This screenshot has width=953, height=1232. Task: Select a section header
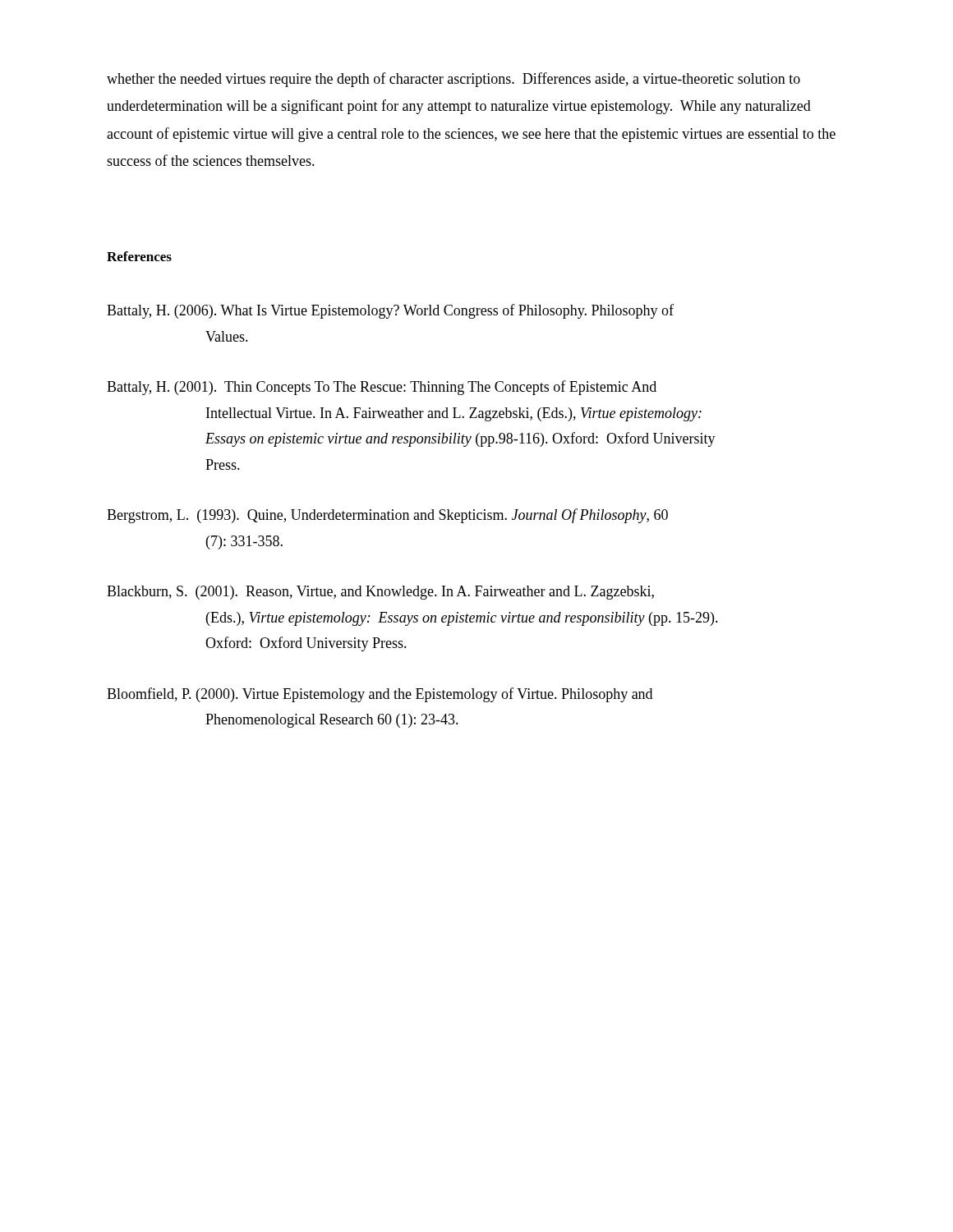[x=139, y=257]
